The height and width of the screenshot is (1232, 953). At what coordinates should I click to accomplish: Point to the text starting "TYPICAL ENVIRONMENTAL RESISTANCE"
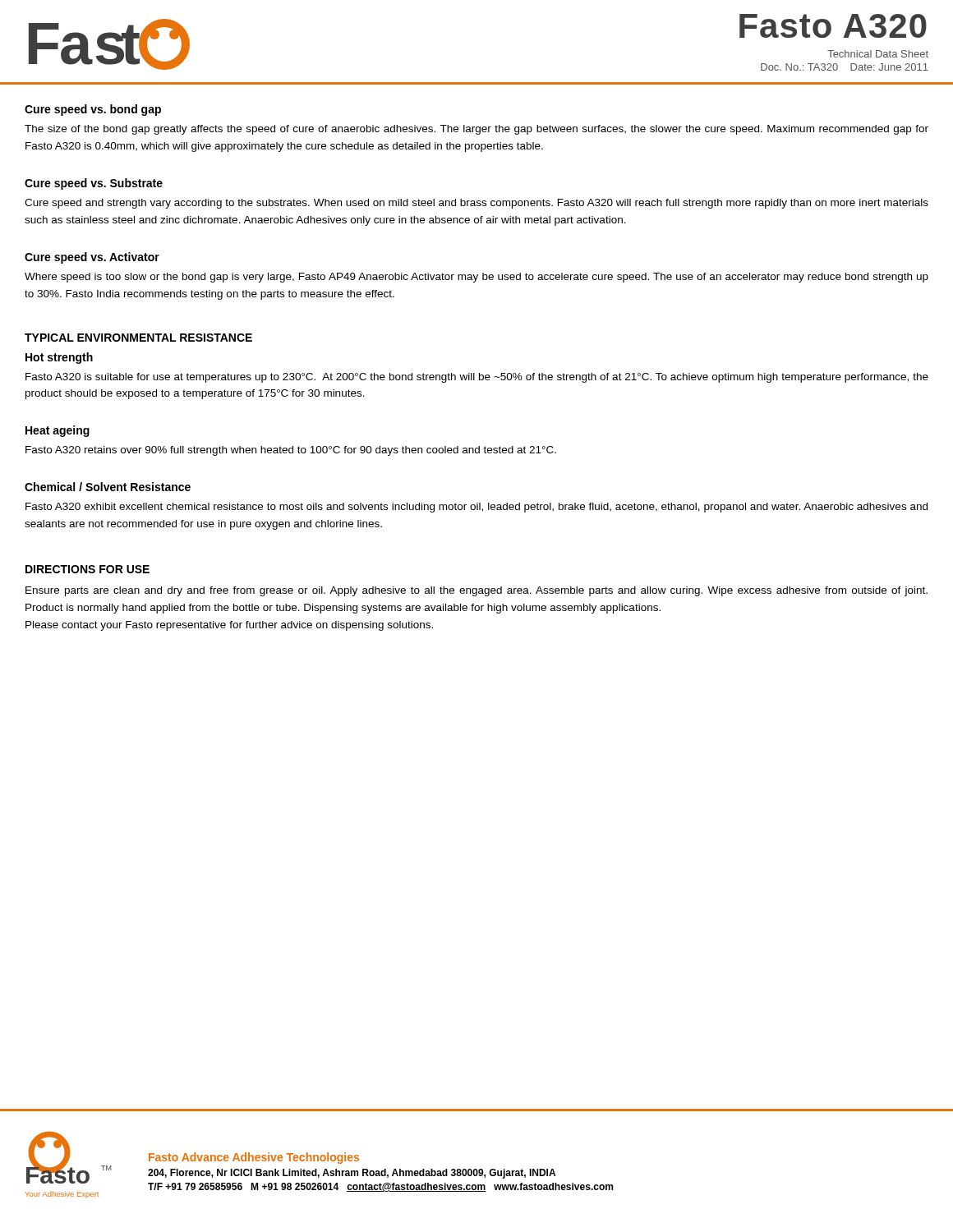click(139, 337)
